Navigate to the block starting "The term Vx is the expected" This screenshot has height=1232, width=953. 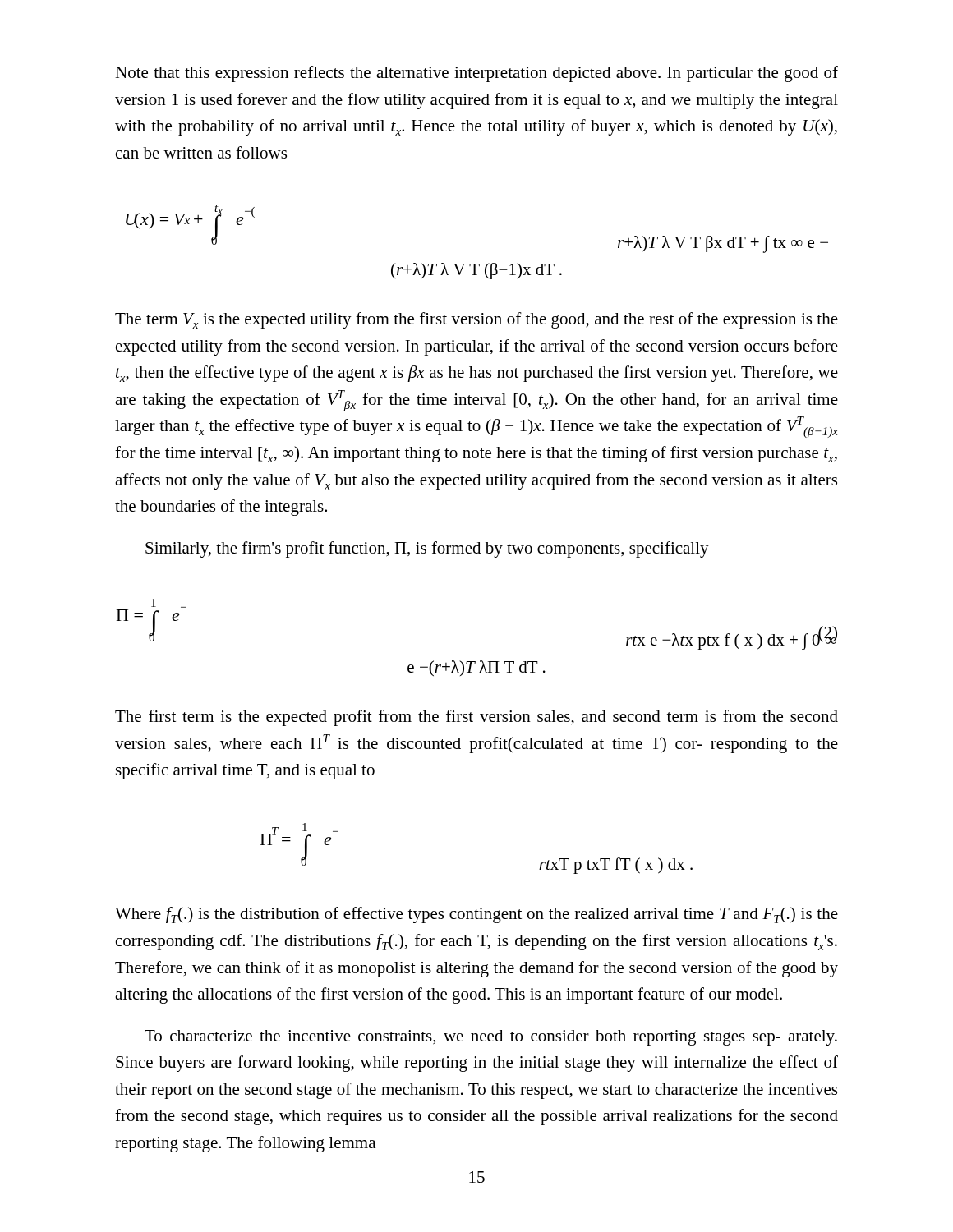476,413
